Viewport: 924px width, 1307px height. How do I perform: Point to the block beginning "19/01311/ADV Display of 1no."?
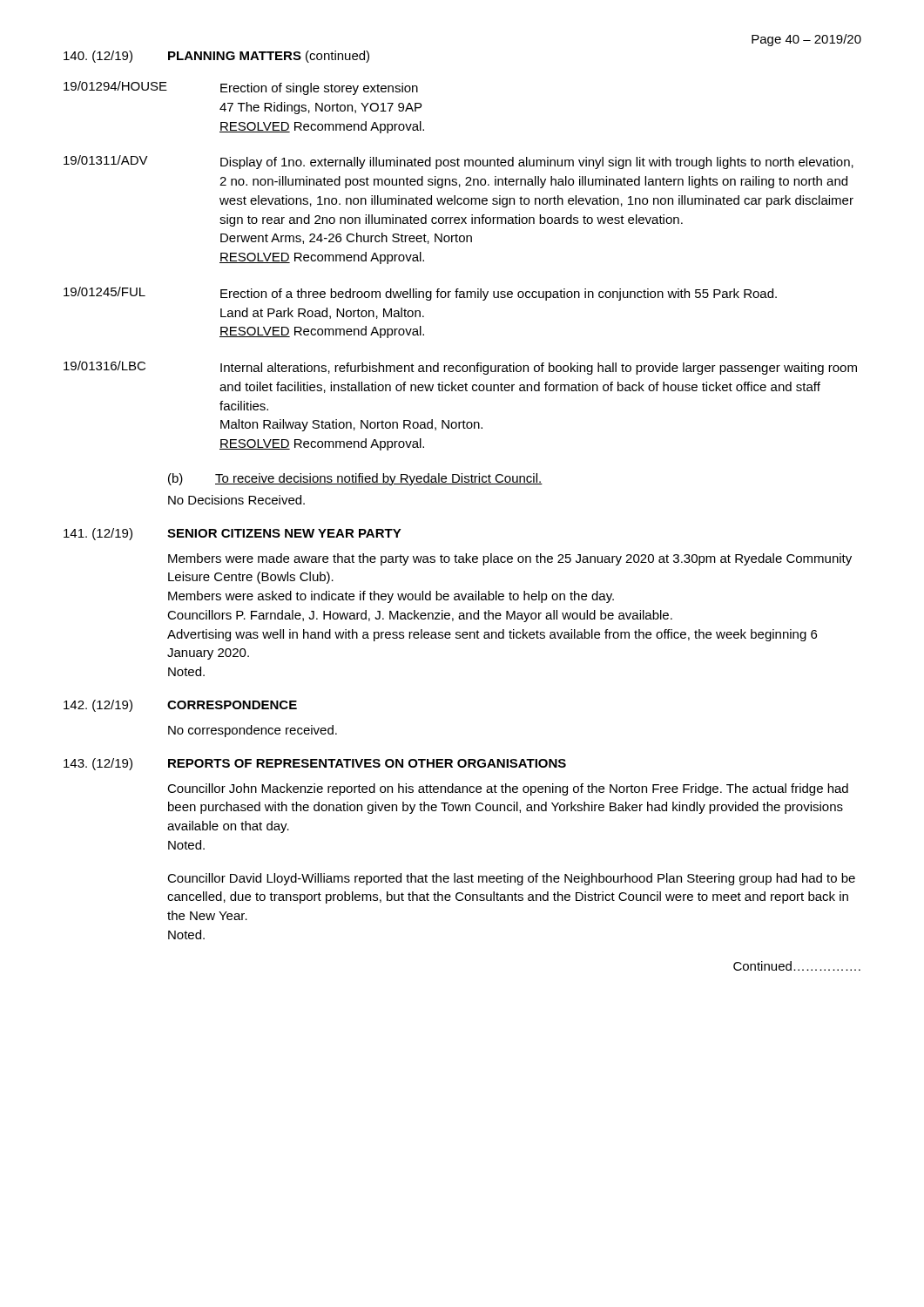click(462, 210)
